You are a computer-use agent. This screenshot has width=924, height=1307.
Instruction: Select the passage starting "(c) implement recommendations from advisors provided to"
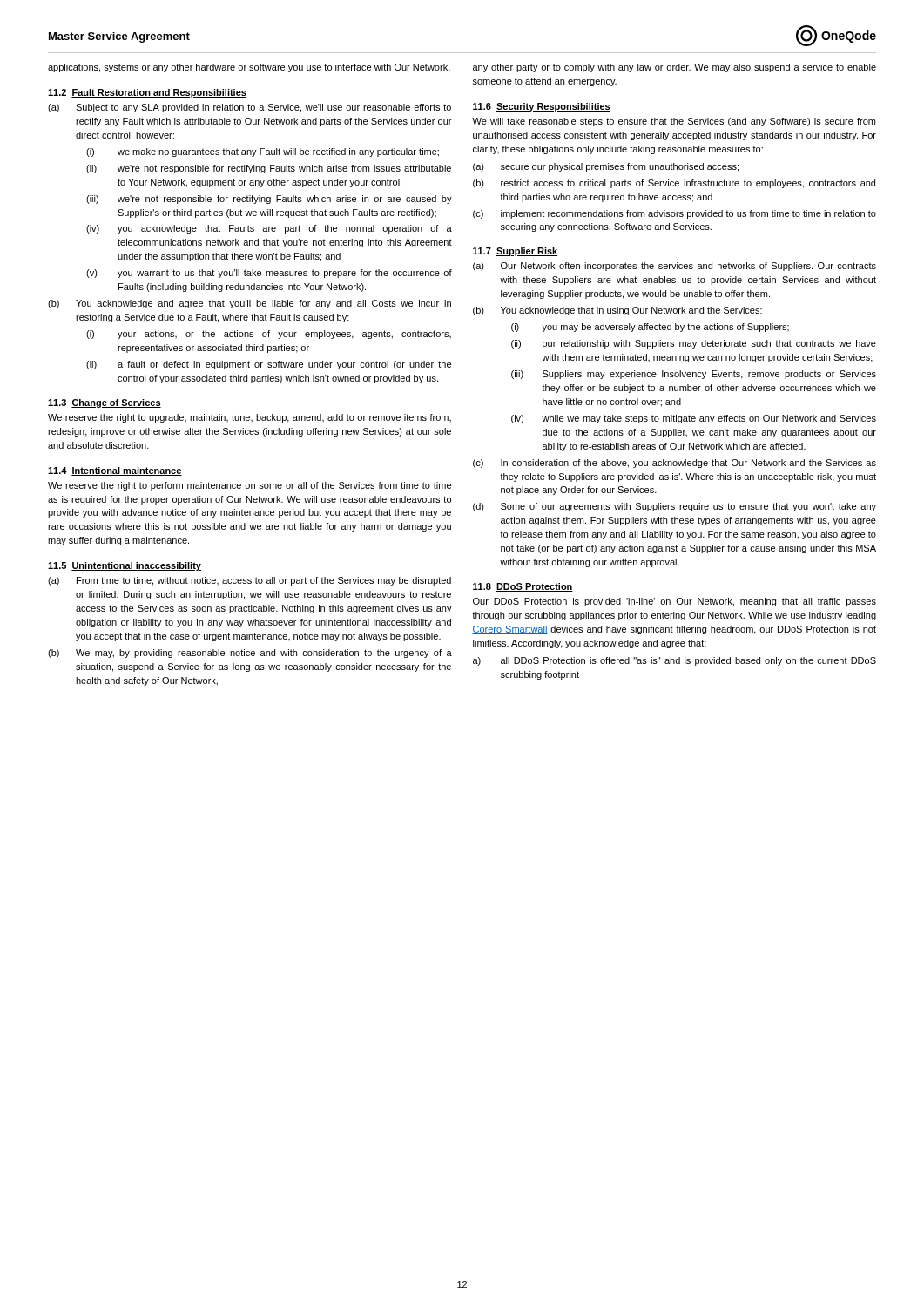(x=674, y=221)
